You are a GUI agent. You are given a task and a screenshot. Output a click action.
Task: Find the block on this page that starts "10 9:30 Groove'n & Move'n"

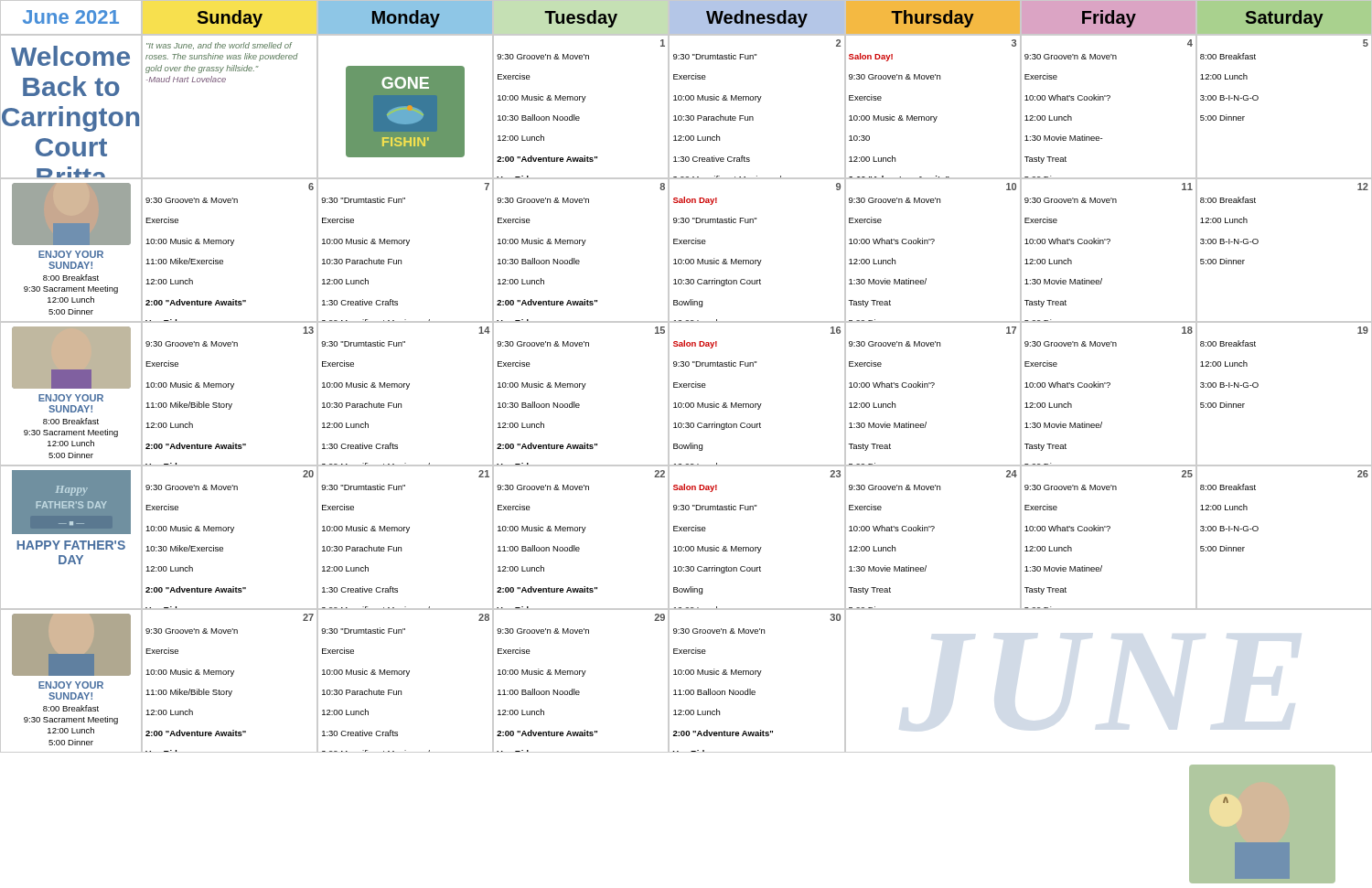(x=933, y=251)
